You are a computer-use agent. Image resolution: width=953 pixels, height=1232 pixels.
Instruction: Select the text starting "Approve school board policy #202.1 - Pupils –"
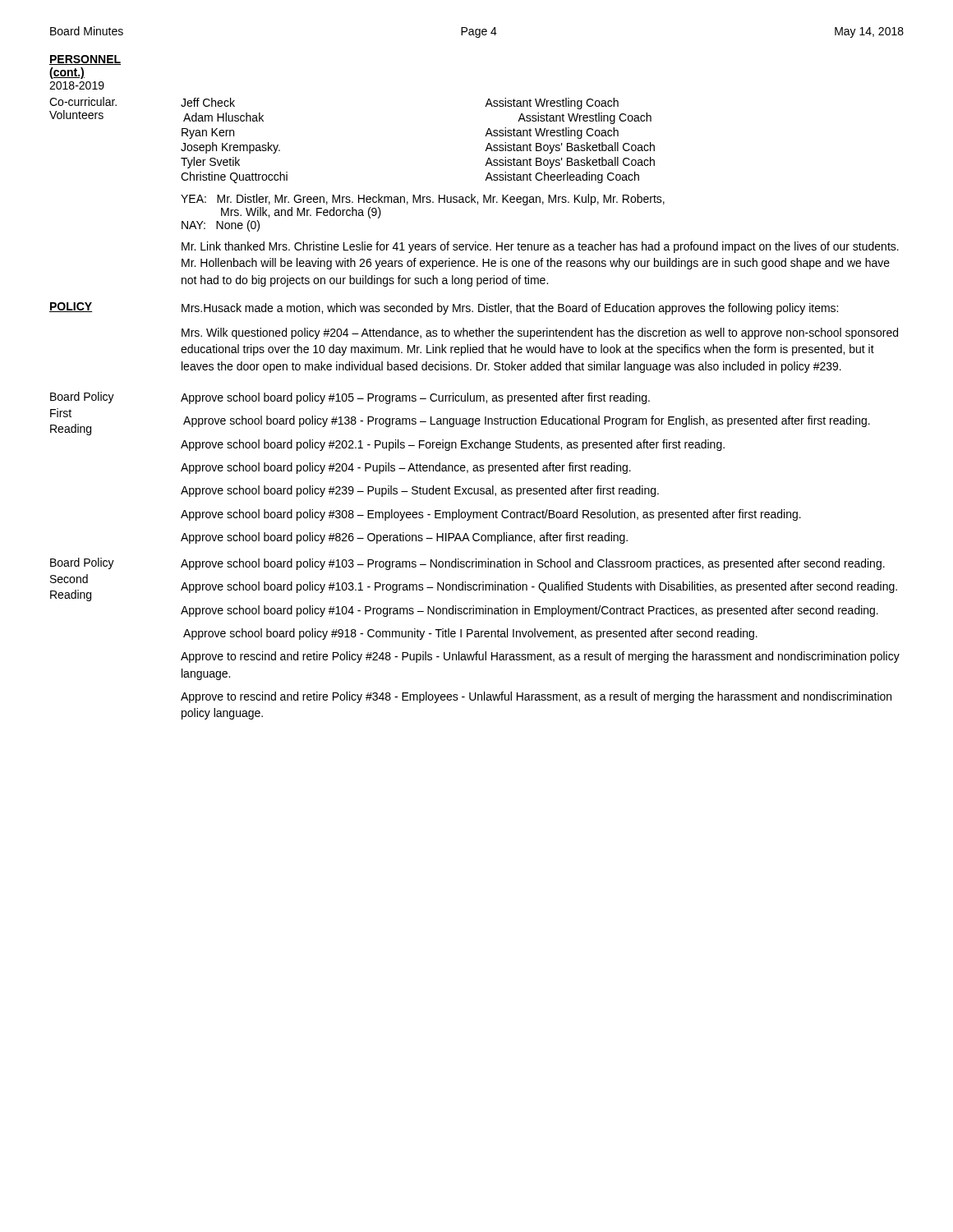click(x=453, y=444)
